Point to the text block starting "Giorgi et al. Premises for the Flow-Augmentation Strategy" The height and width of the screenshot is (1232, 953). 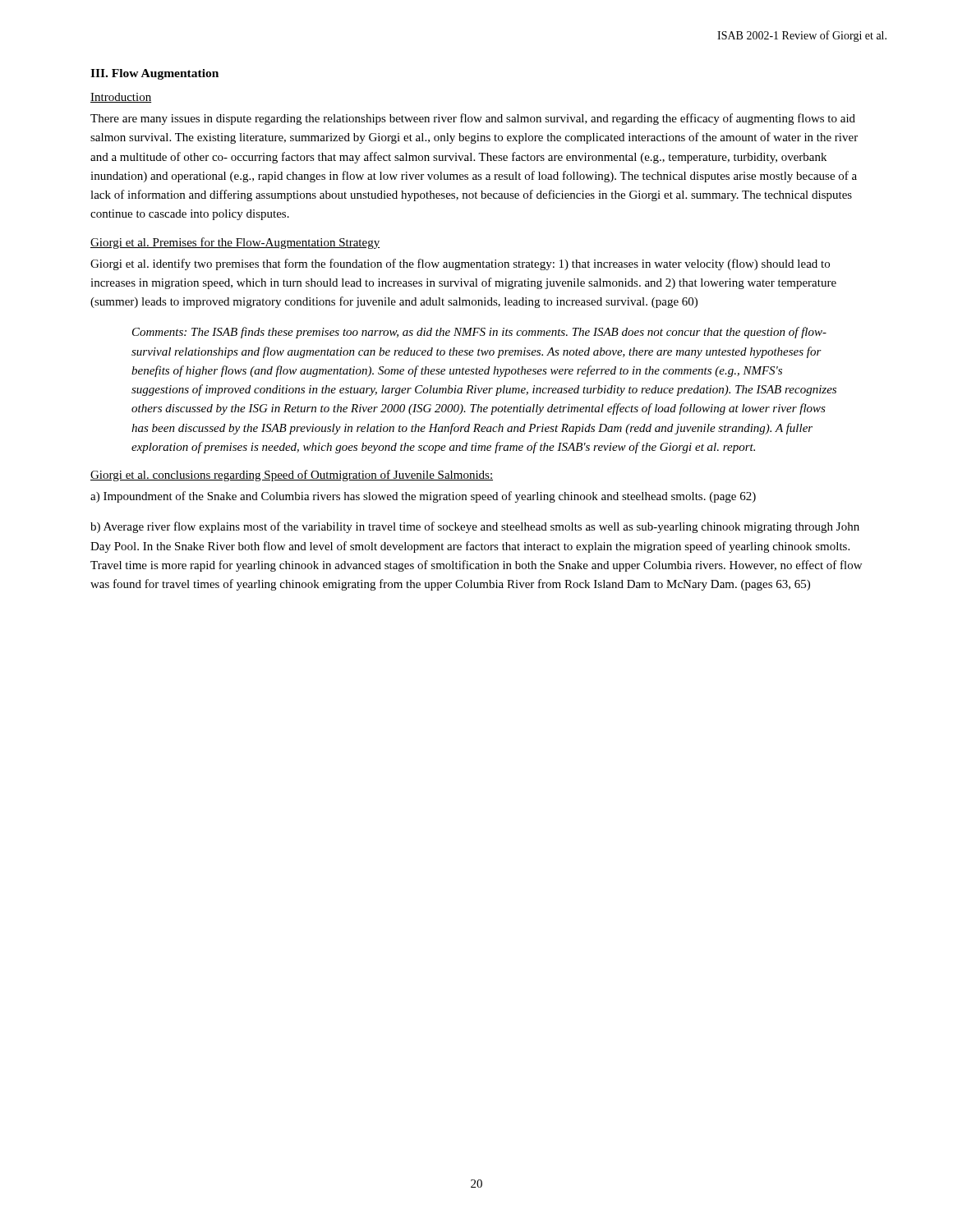(235, 242)
